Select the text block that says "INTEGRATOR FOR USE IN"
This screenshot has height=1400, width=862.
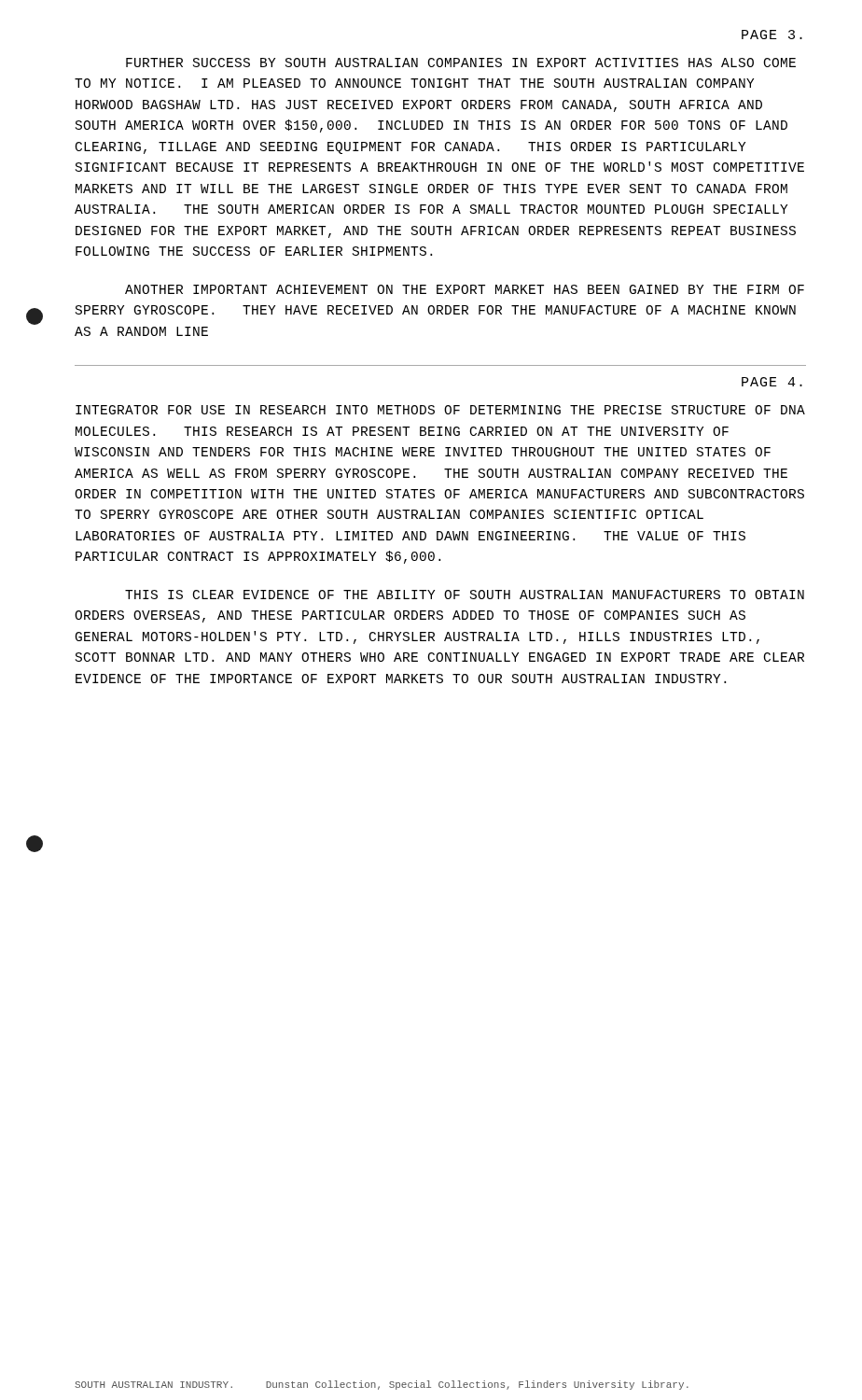[x=440, y=484]
